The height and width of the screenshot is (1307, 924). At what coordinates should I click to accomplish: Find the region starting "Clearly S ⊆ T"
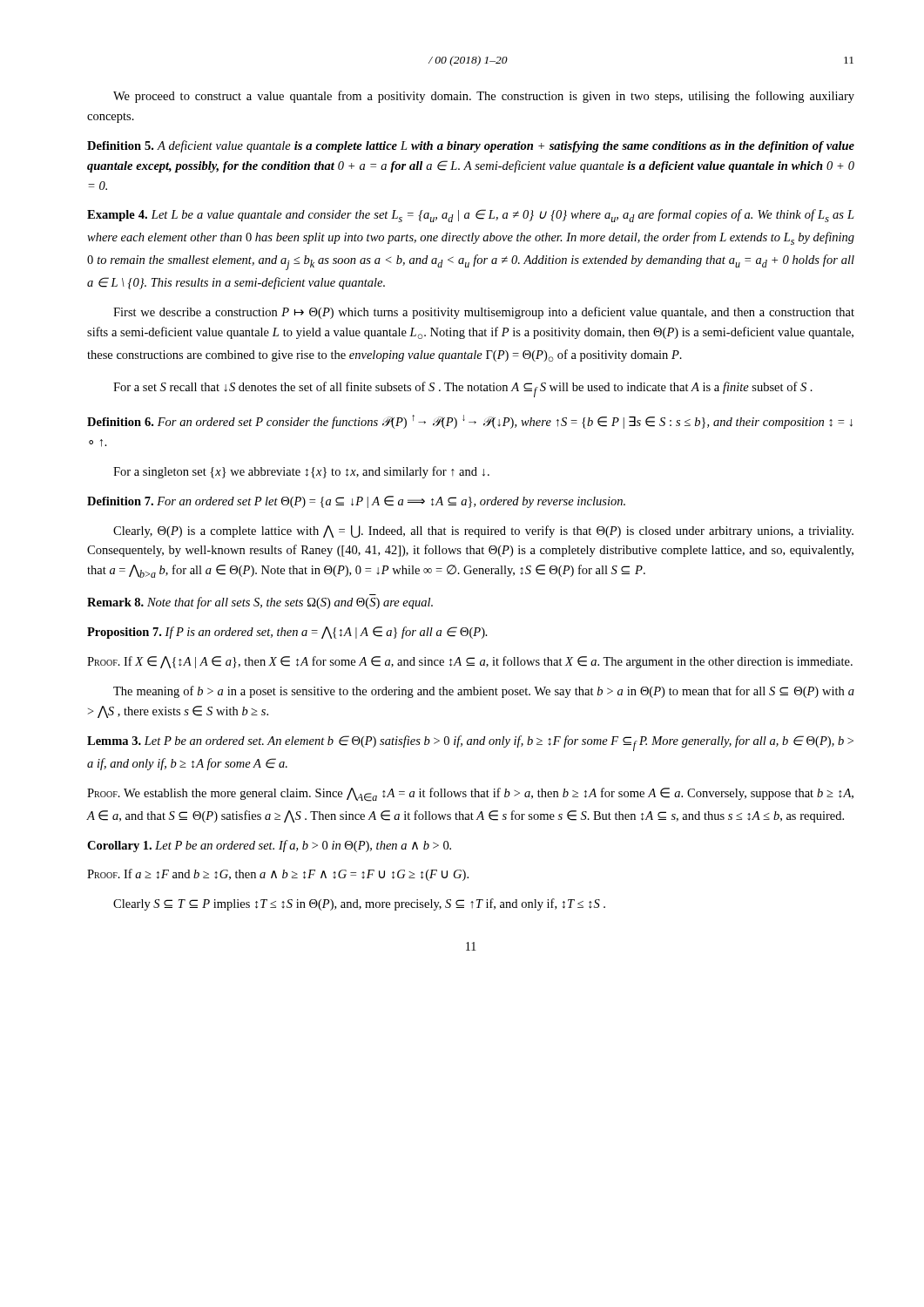pos(360,904)
